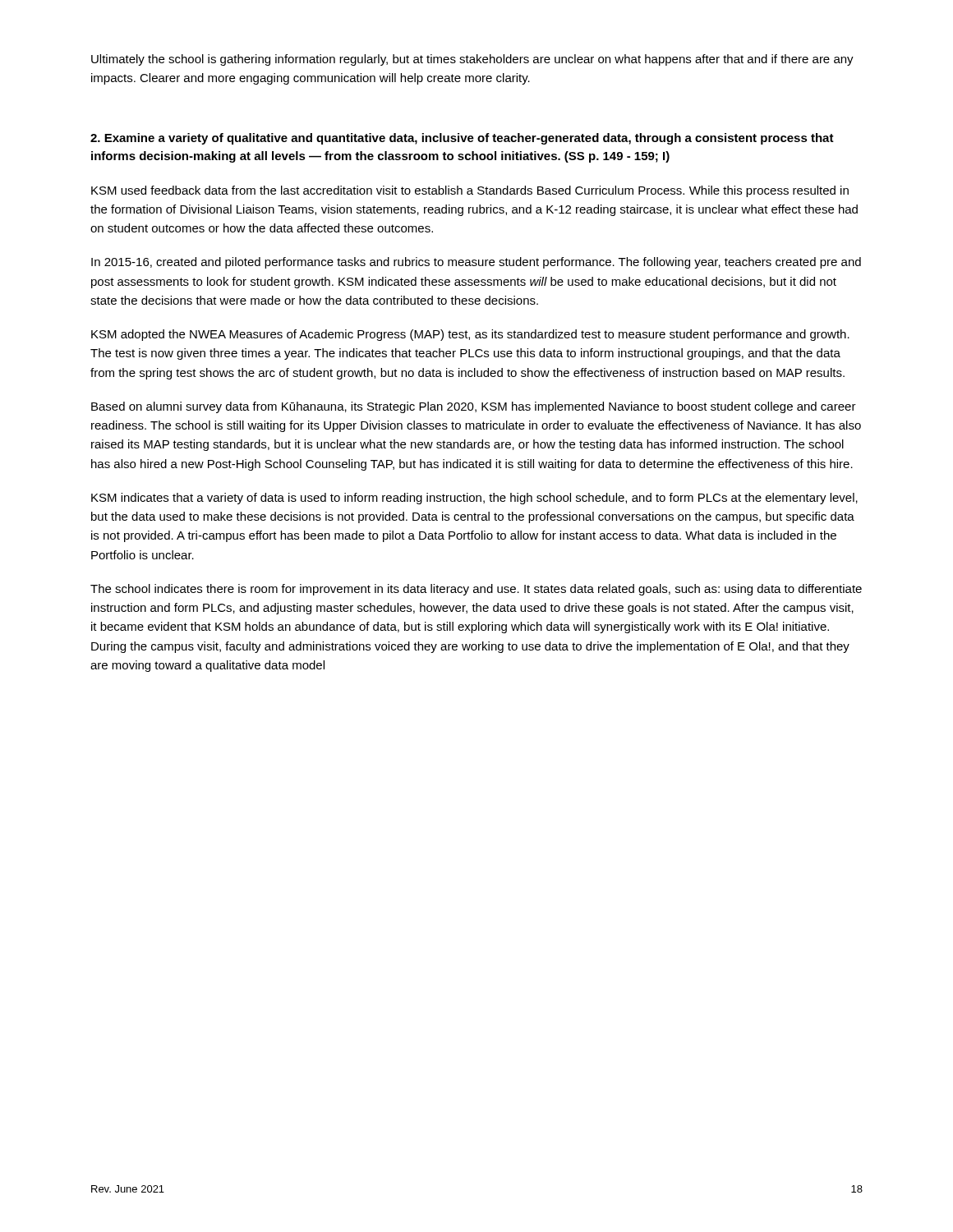Point to the block starting "The school indicates there"
953x1232 pixels.
pos(476,626)
